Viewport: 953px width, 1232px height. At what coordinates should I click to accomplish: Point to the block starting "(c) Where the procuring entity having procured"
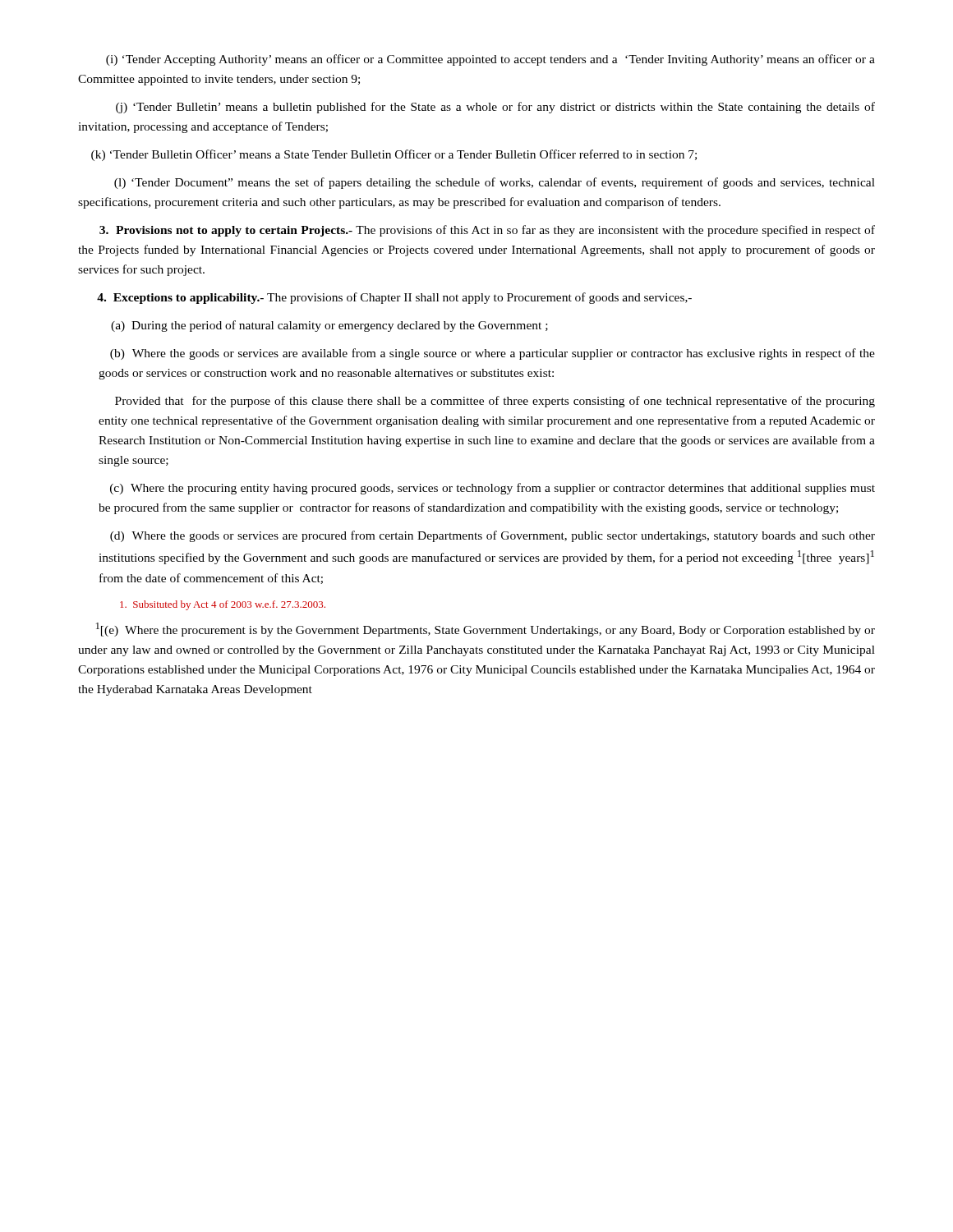point(487,498)
